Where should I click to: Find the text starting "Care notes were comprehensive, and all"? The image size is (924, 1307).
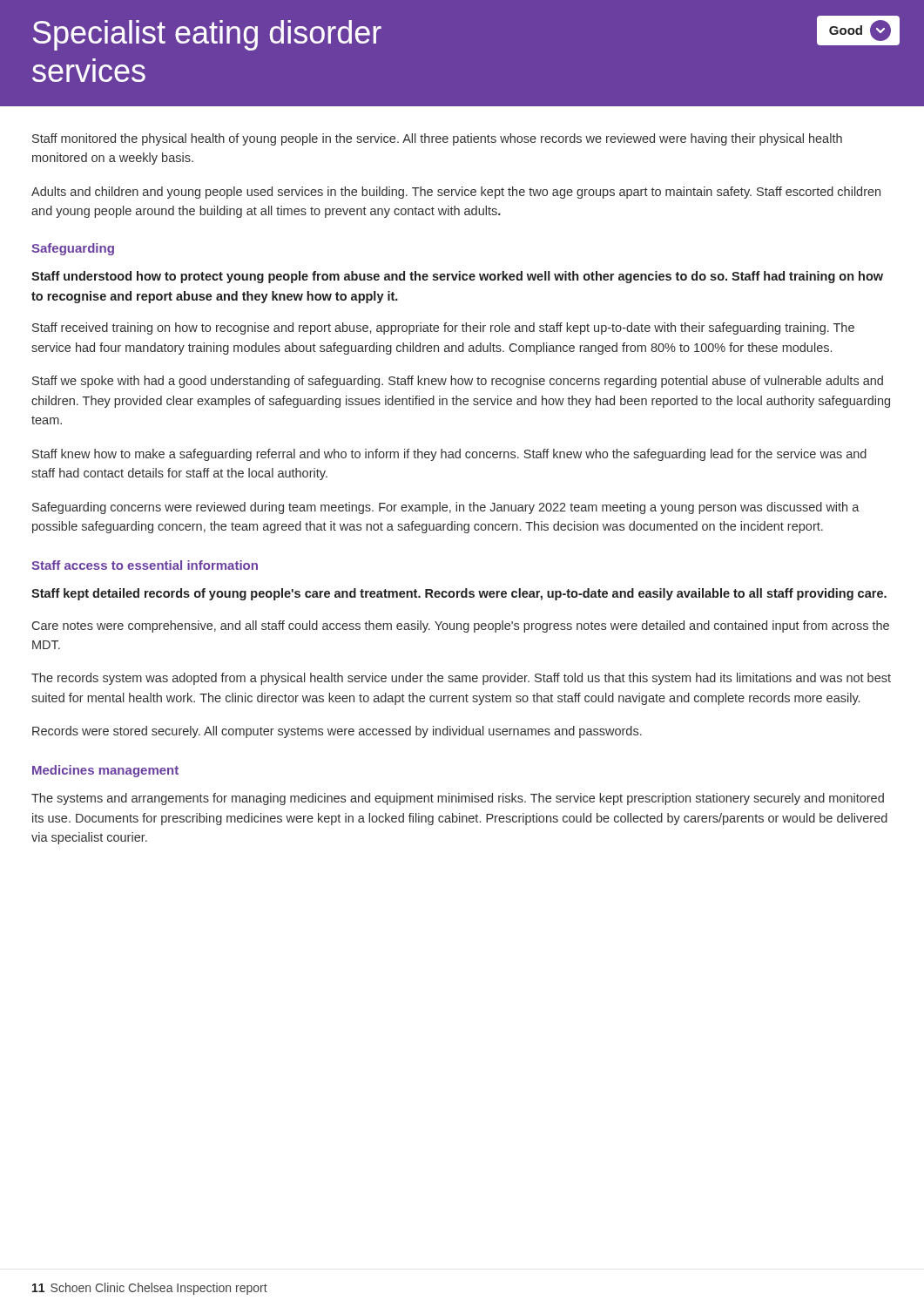(461, 635)
